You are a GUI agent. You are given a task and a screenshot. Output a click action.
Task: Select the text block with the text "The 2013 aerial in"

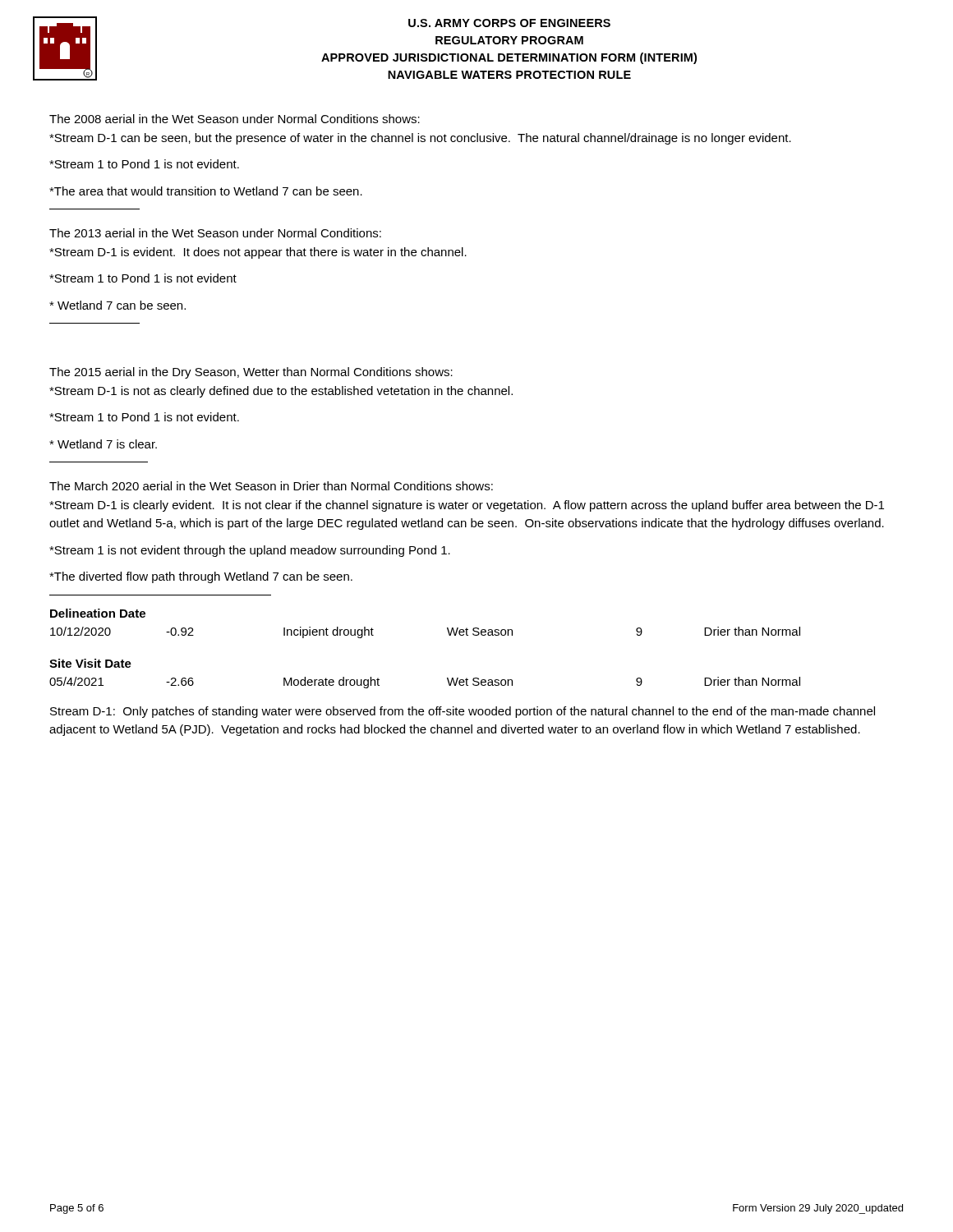[258, 242]
